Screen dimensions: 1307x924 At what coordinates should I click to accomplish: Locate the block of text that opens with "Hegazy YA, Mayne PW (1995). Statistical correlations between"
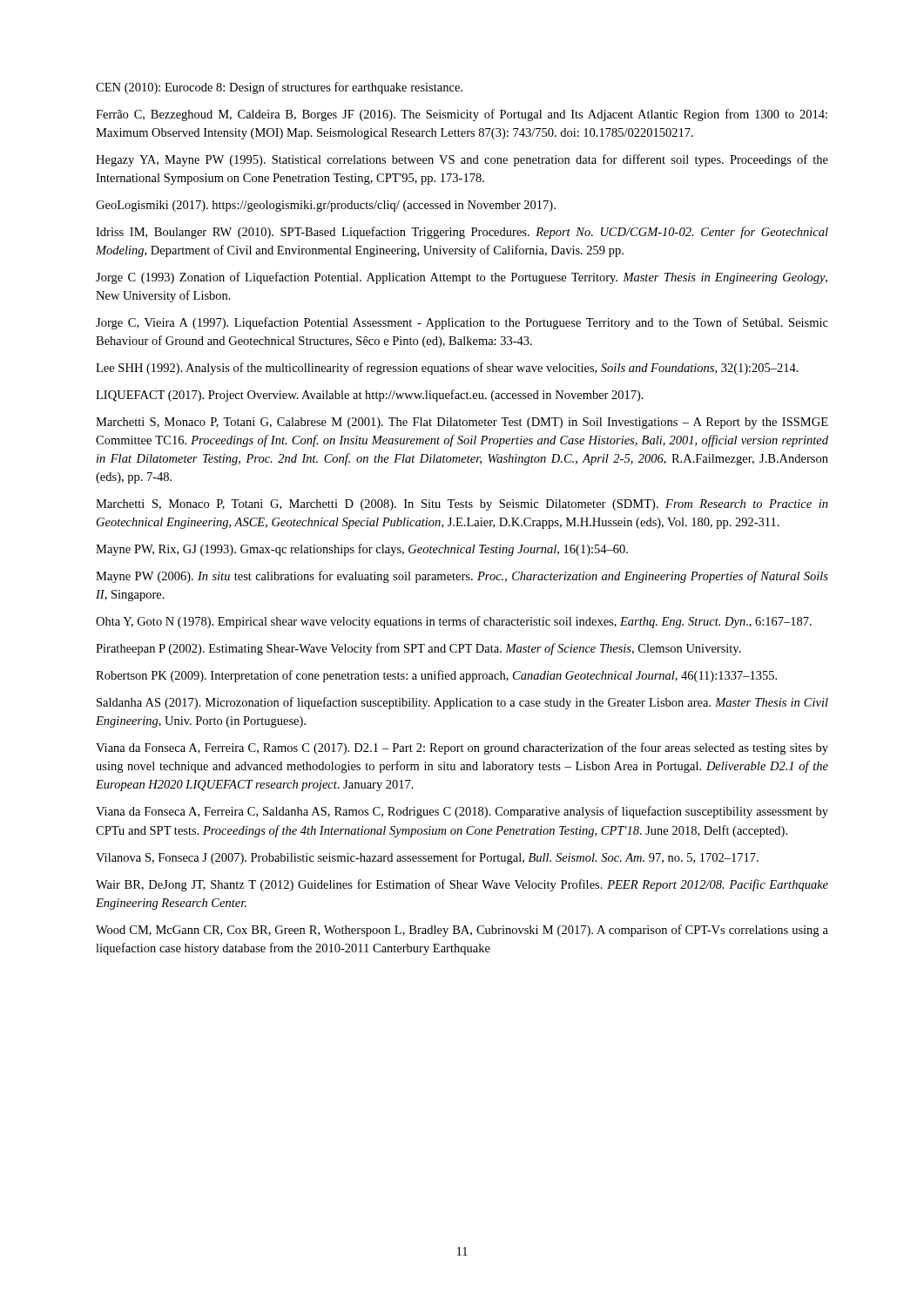point(462,169)
